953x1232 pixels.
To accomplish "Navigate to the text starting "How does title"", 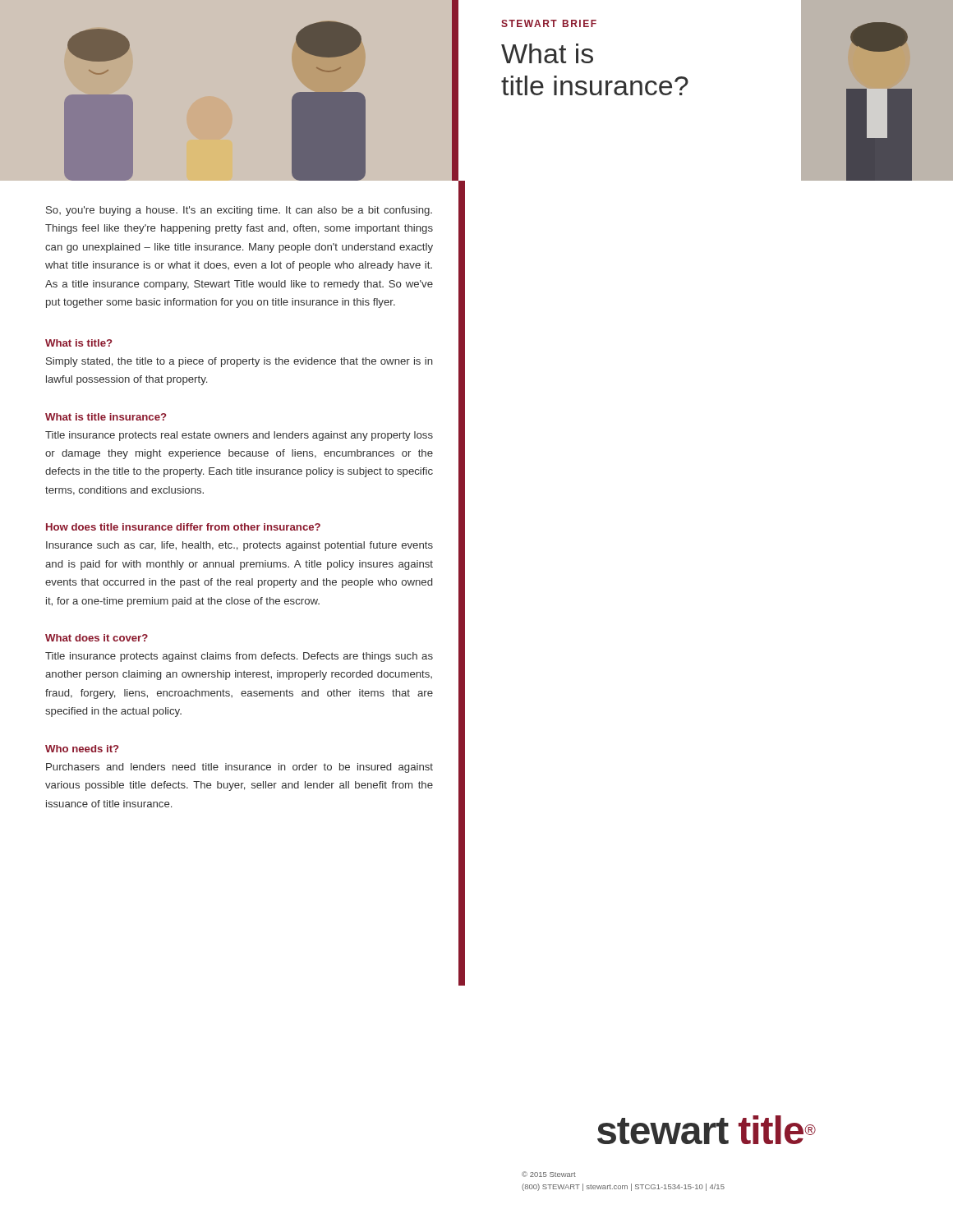I will (x=183, y=527).
